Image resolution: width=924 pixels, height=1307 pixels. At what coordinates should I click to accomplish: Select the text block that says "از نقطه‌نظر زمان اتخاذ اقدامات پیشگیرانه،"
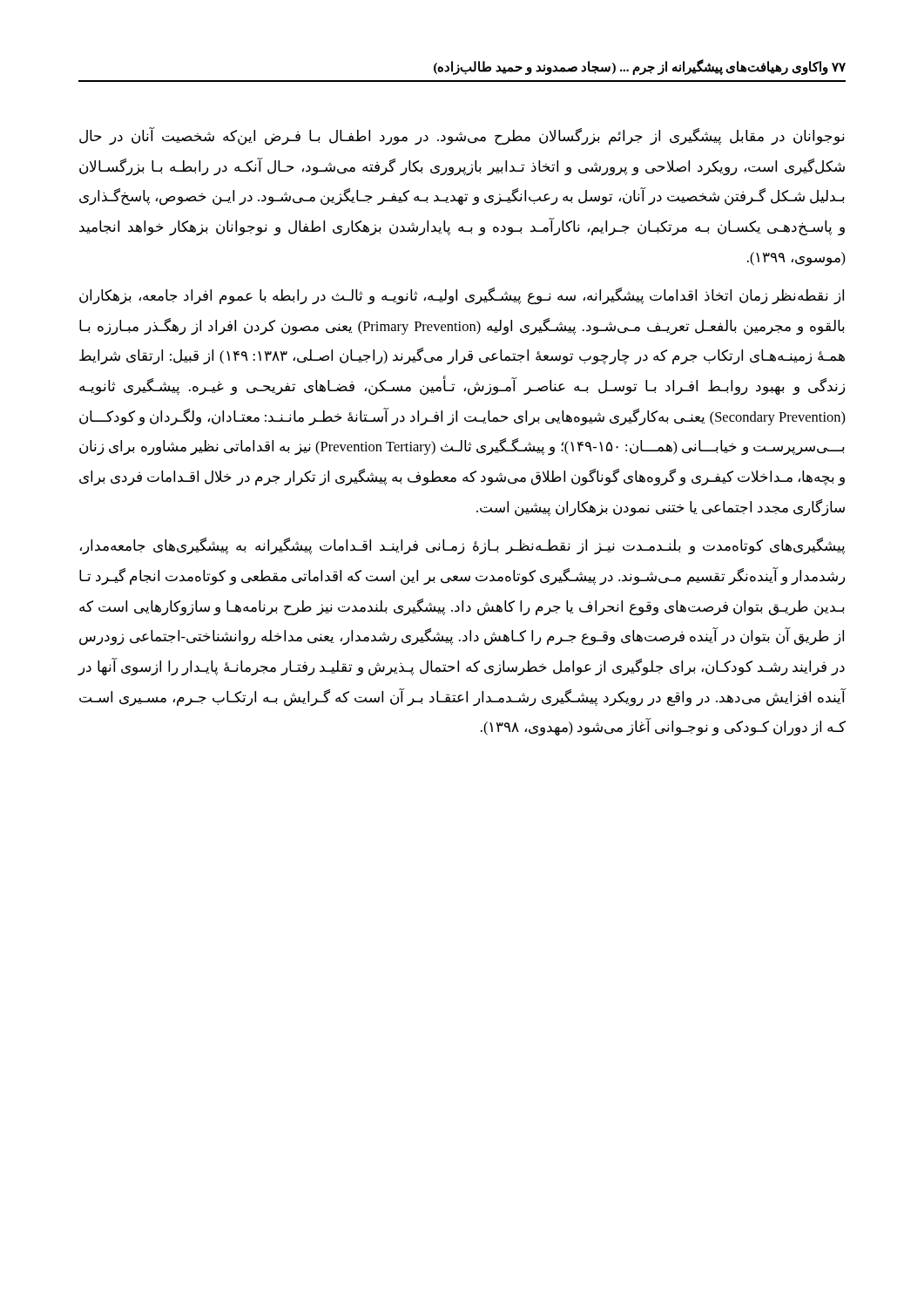point(462,402)
